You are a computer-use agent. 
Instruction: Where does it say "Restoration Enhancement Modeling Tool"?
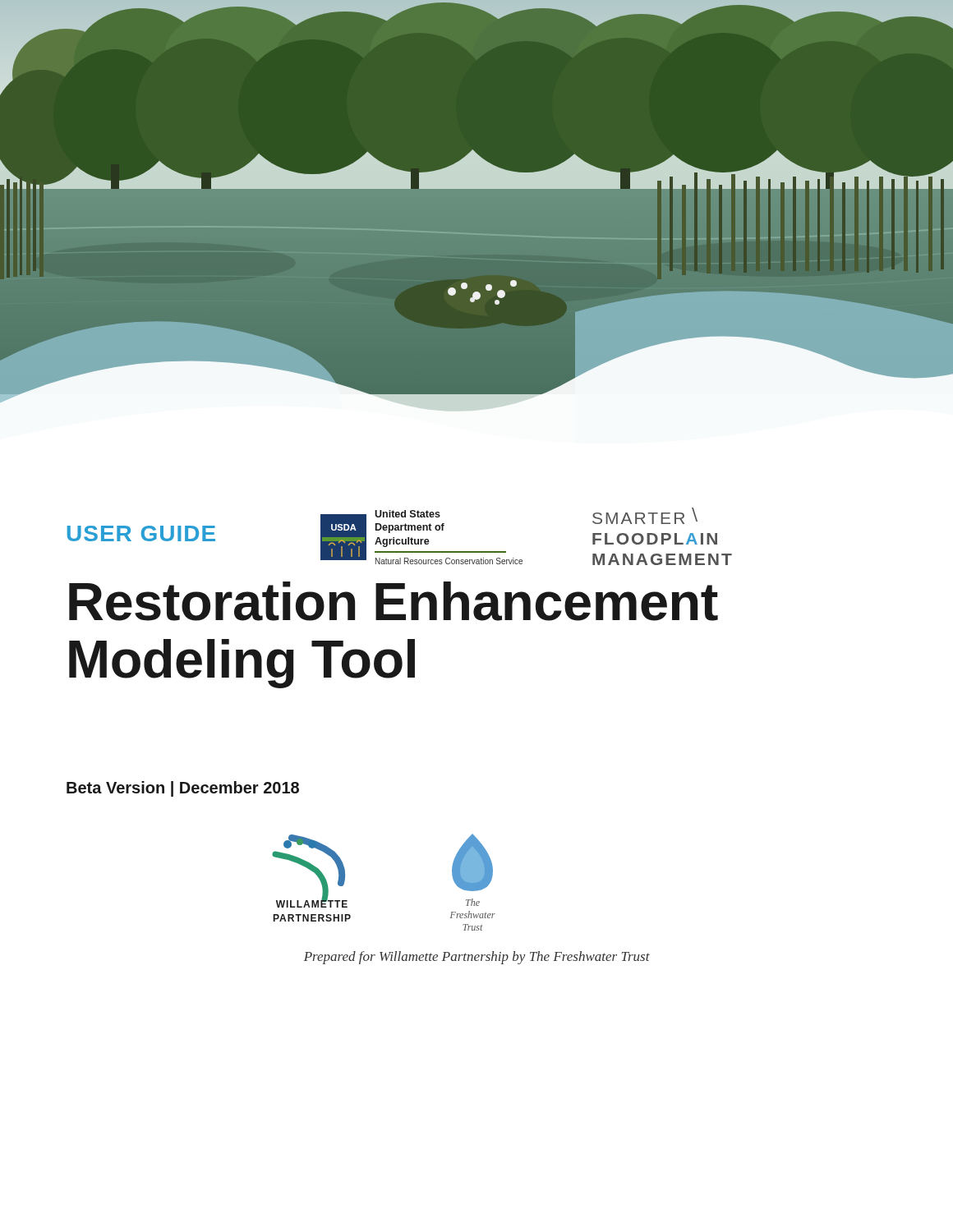coord(485,631)
